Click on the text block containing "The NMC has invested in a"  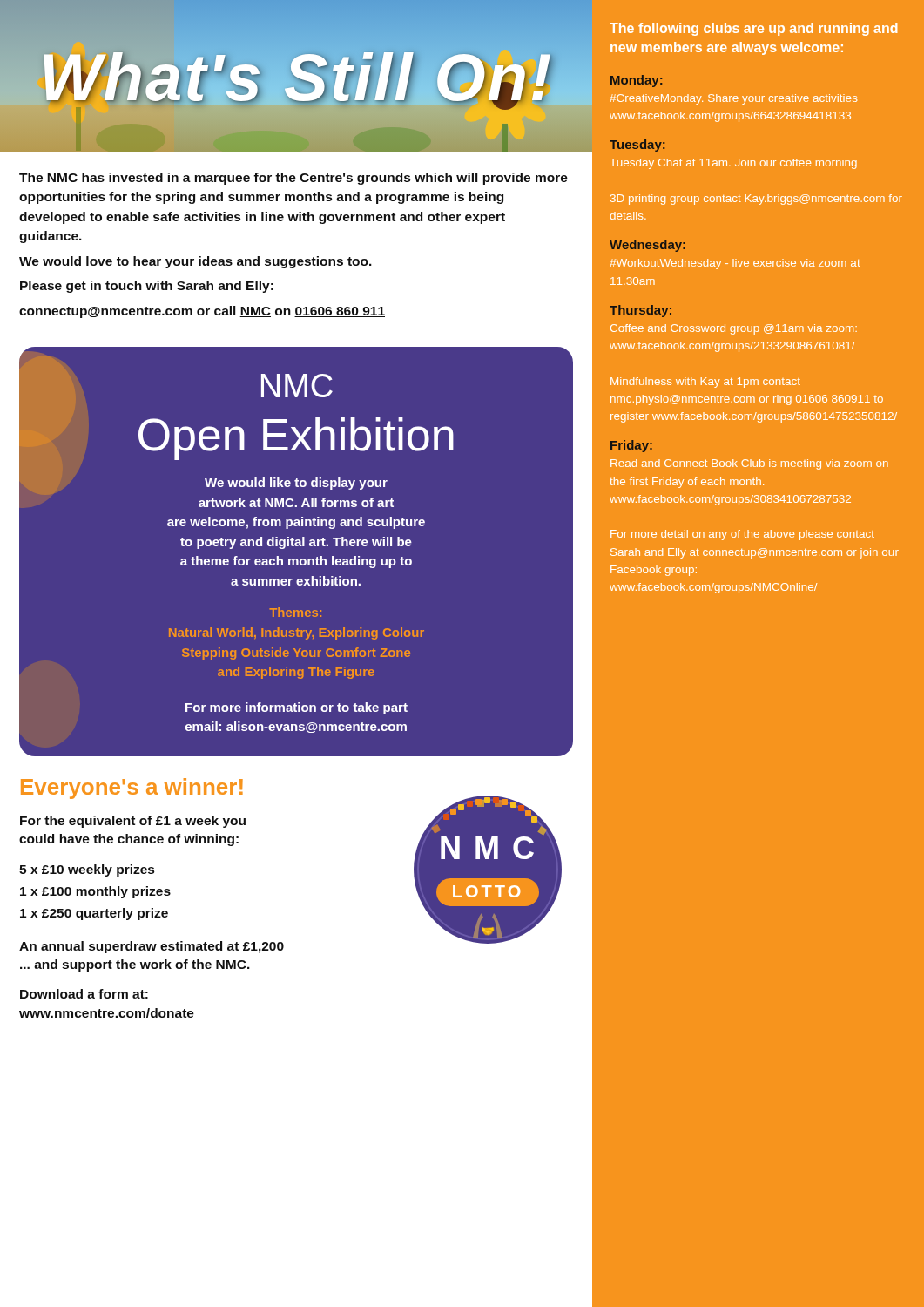(293, 179)
